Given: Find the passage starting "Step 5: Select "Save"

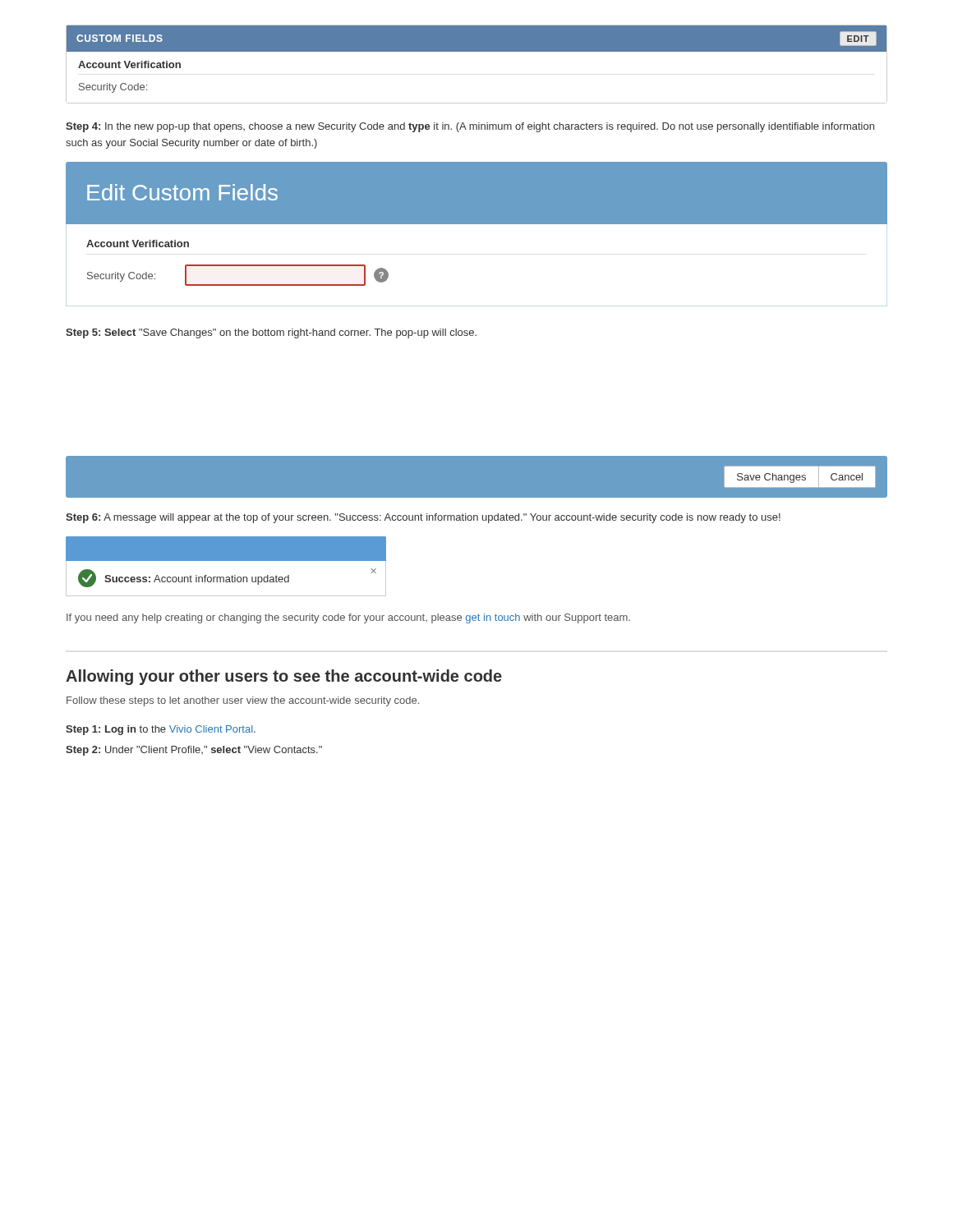Looking at the screenshot, I should coord(272,332).
